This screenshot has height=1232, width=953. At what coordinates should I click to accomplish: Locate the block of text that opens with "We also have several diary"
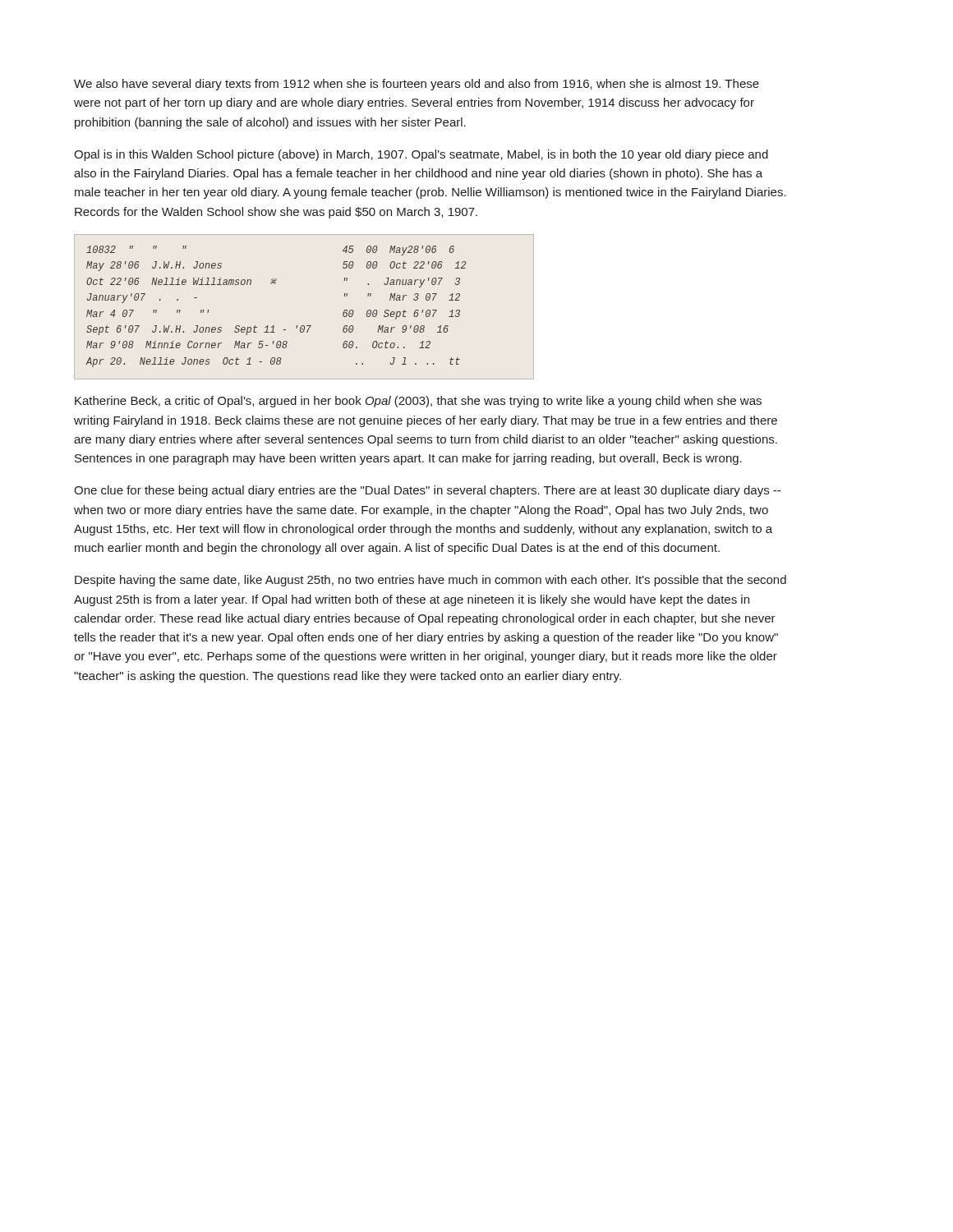431,103
